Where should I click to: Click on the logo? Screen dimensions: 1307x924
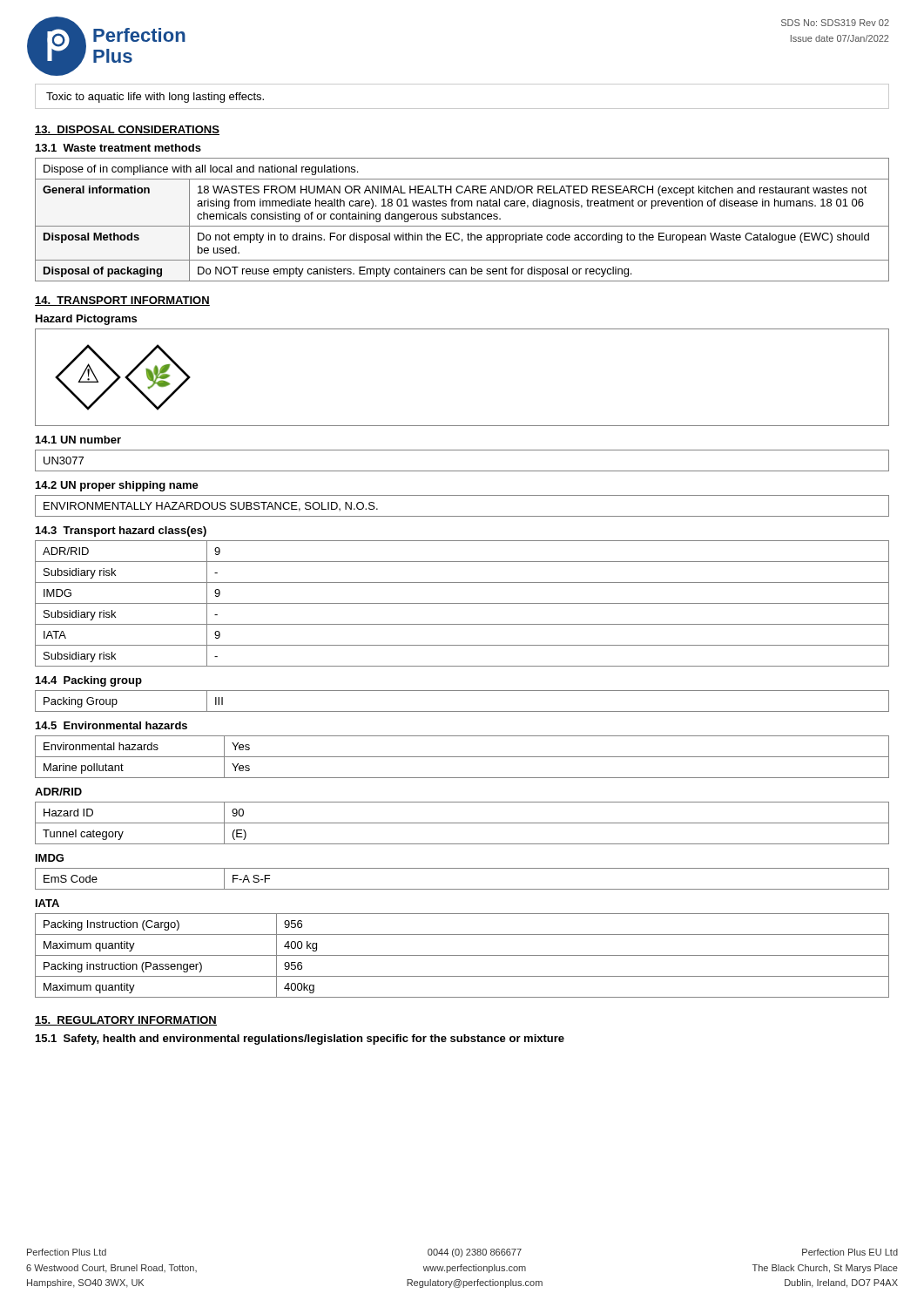[x=106, y=46]
